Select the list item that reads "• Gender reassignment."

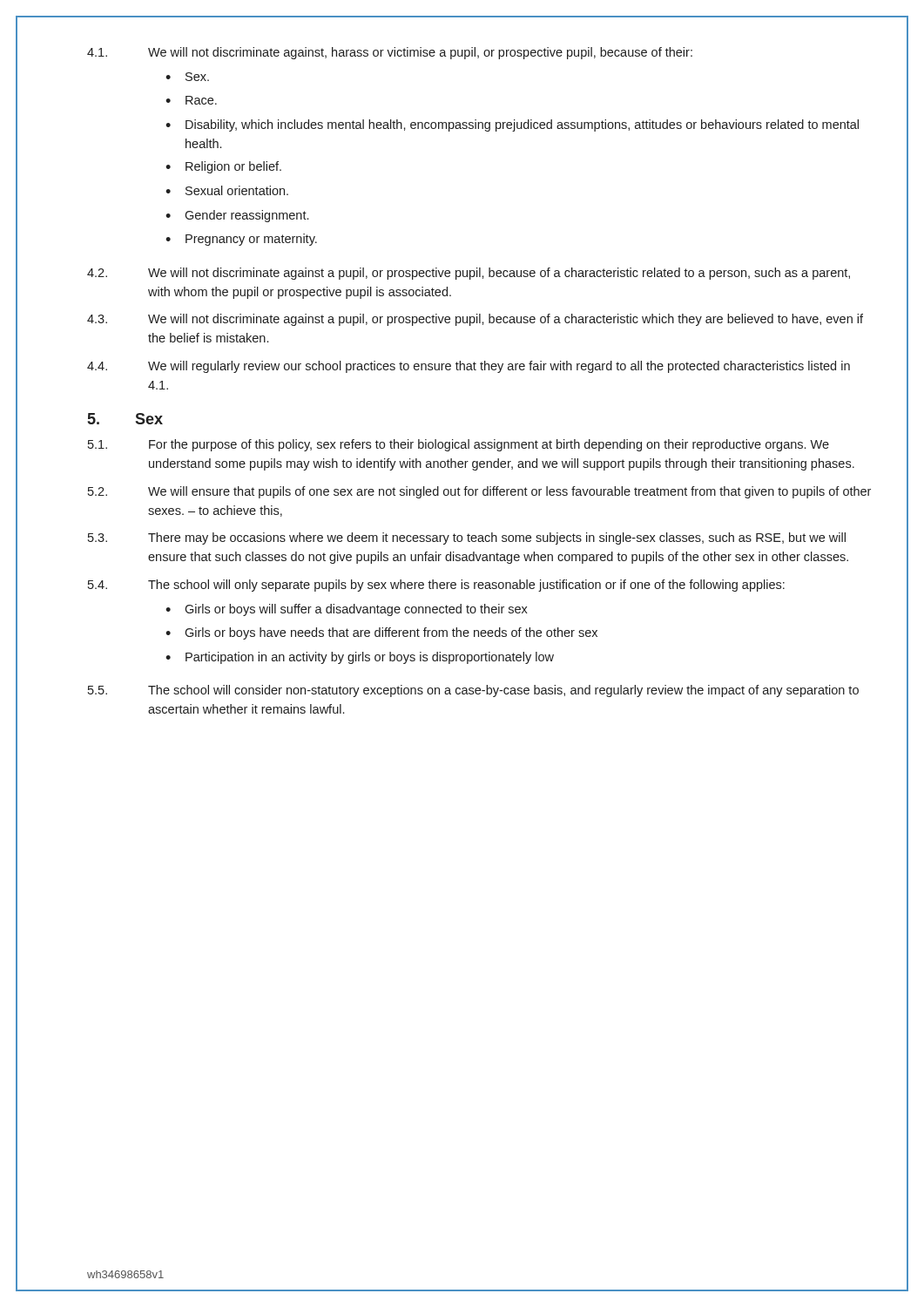point(237,216)
